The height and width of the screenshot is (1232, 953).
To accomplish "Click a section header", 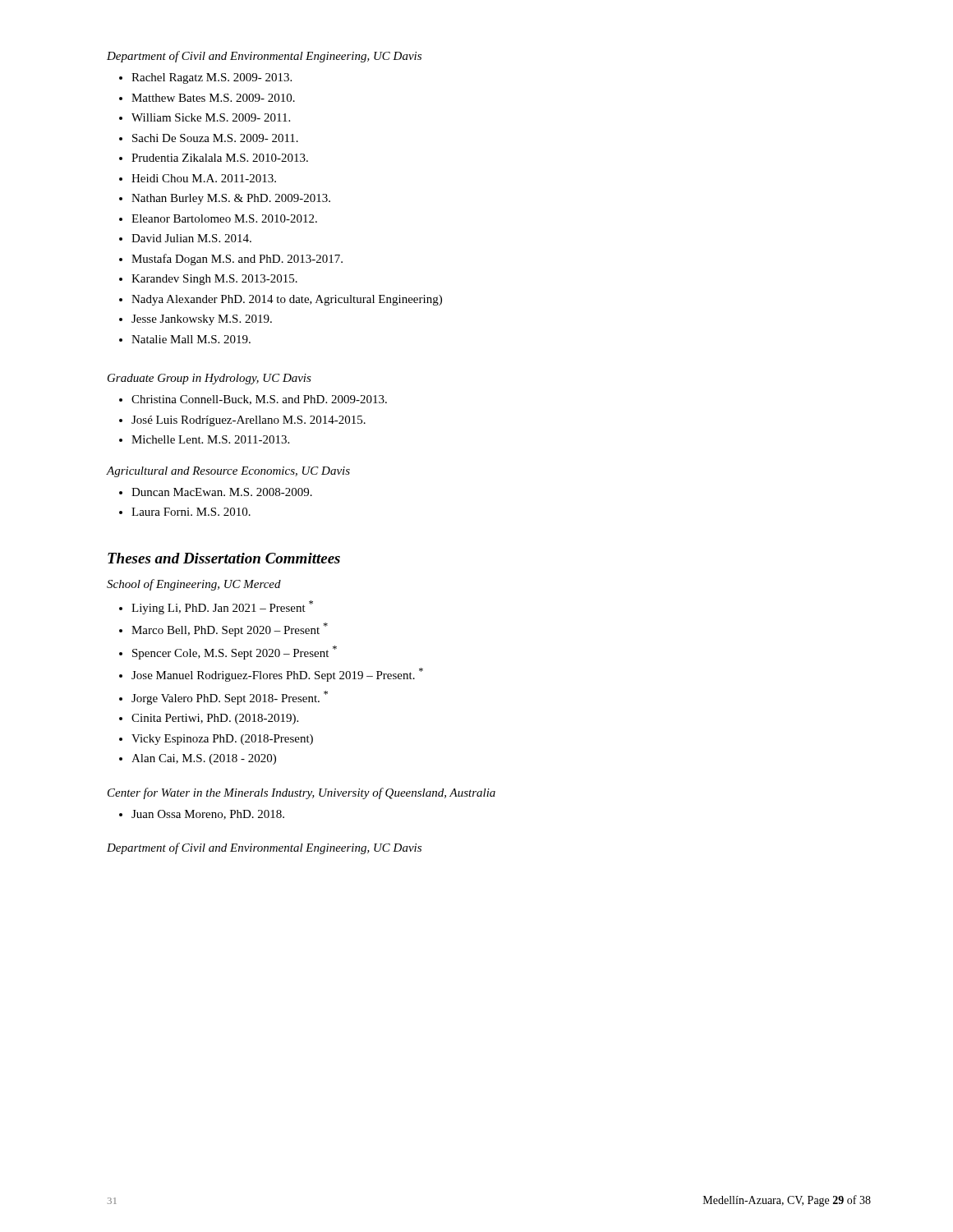I will click(x=224, y=558).
